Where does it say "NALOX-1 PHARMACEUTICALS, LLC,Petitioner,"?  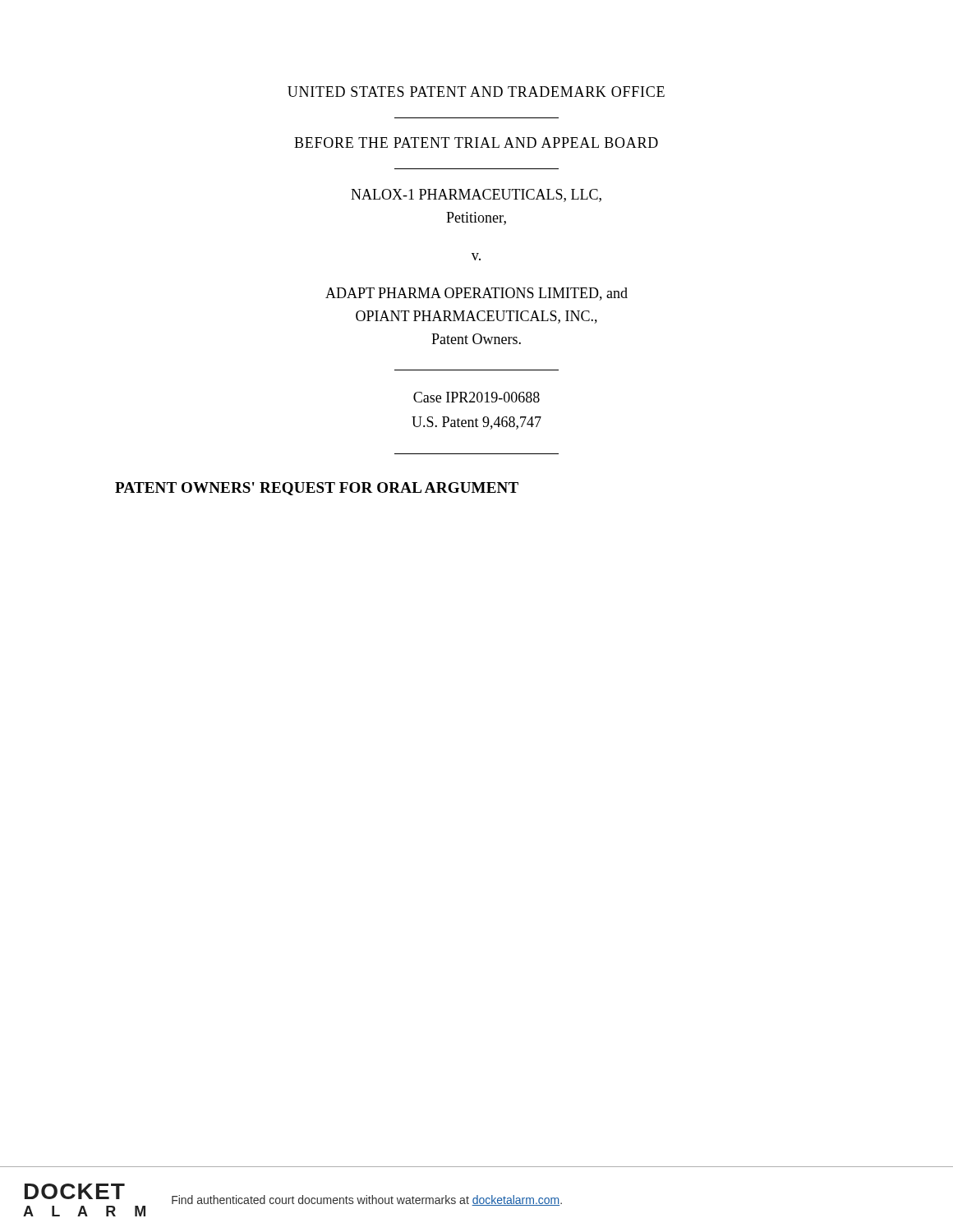coord(476,207)
